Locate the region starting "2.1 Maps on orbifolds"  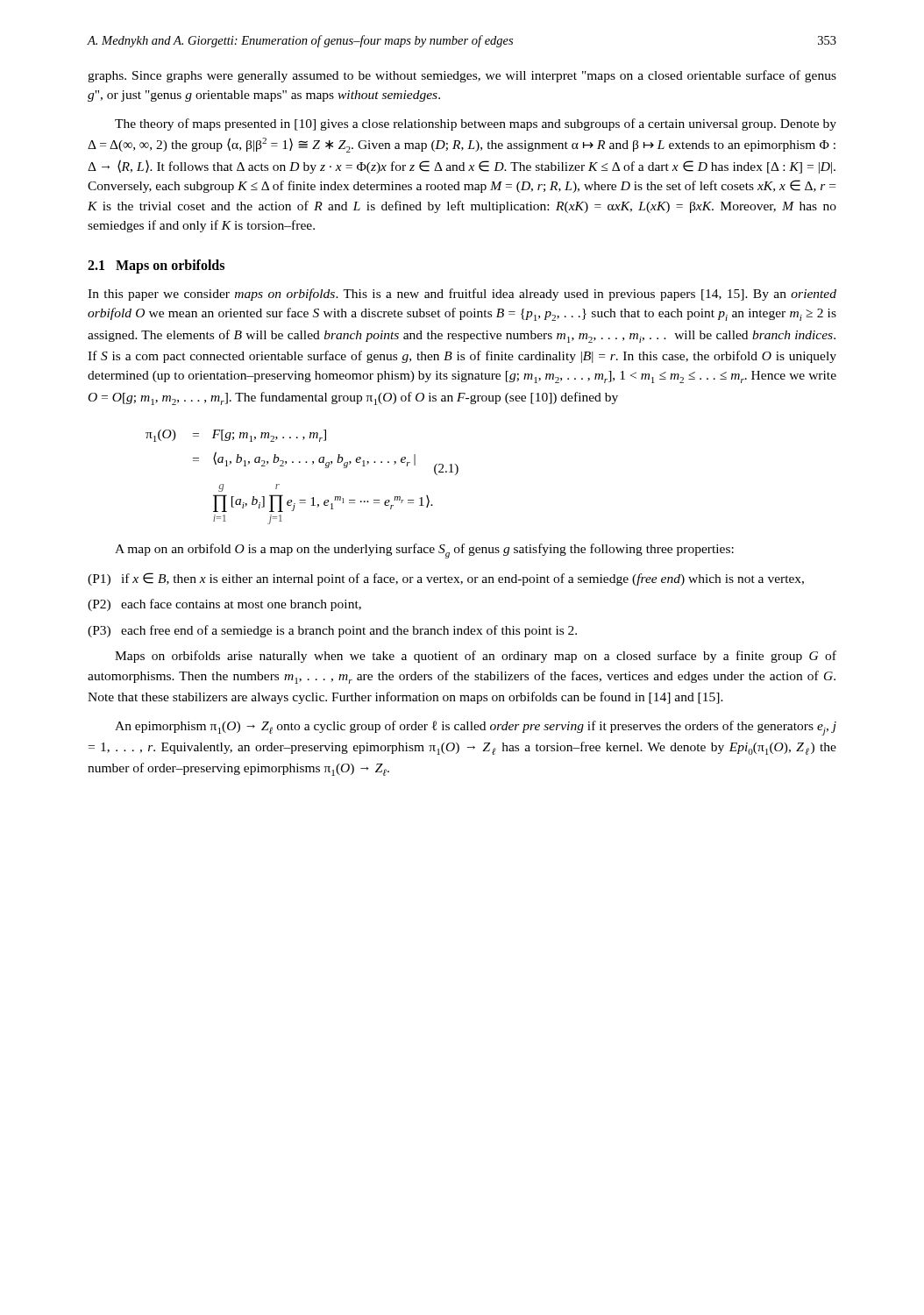point(156,267)
